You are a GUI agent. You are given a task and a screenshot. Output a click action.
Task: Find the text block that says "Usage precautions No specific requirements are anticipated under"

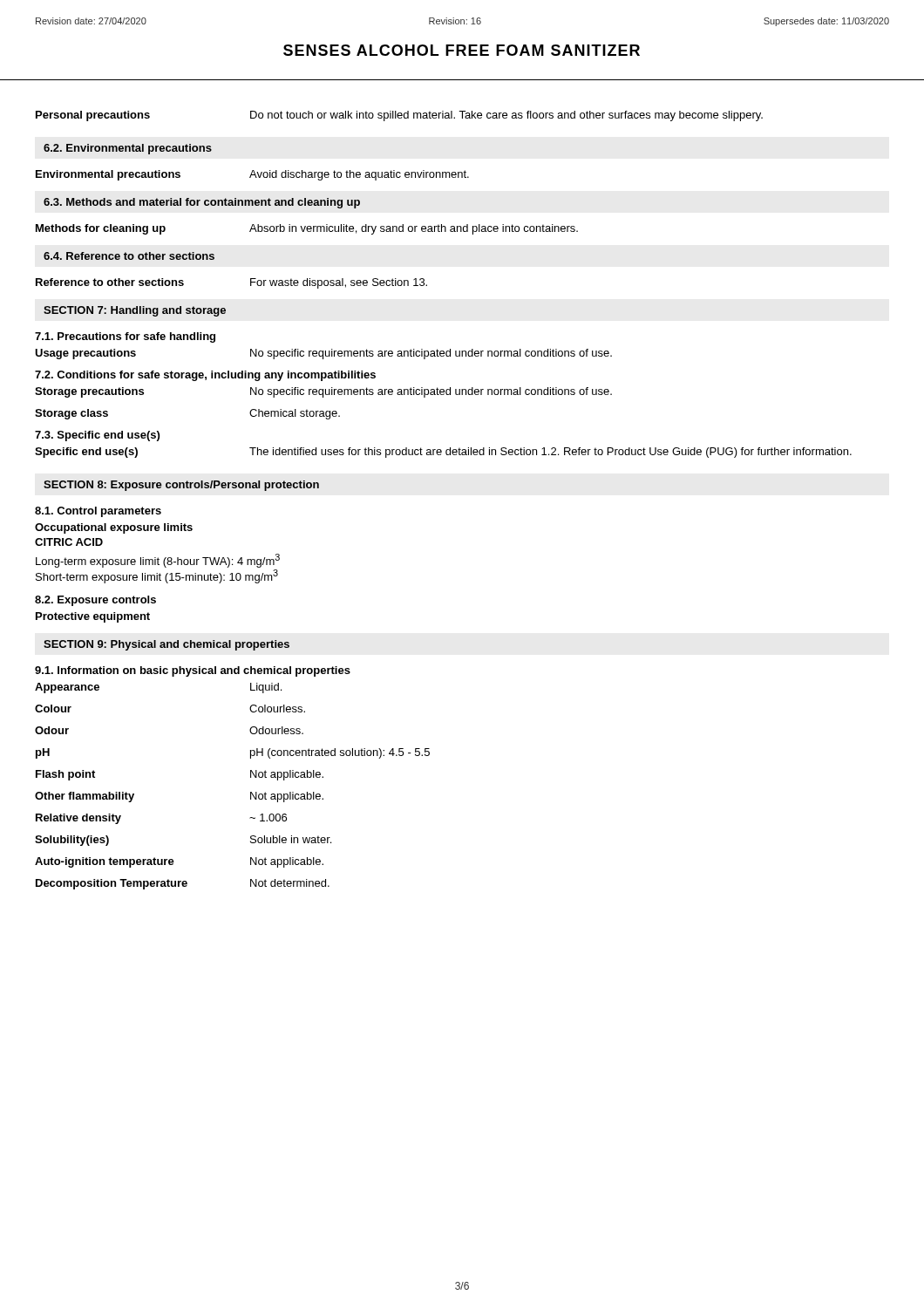pos(462,353)
